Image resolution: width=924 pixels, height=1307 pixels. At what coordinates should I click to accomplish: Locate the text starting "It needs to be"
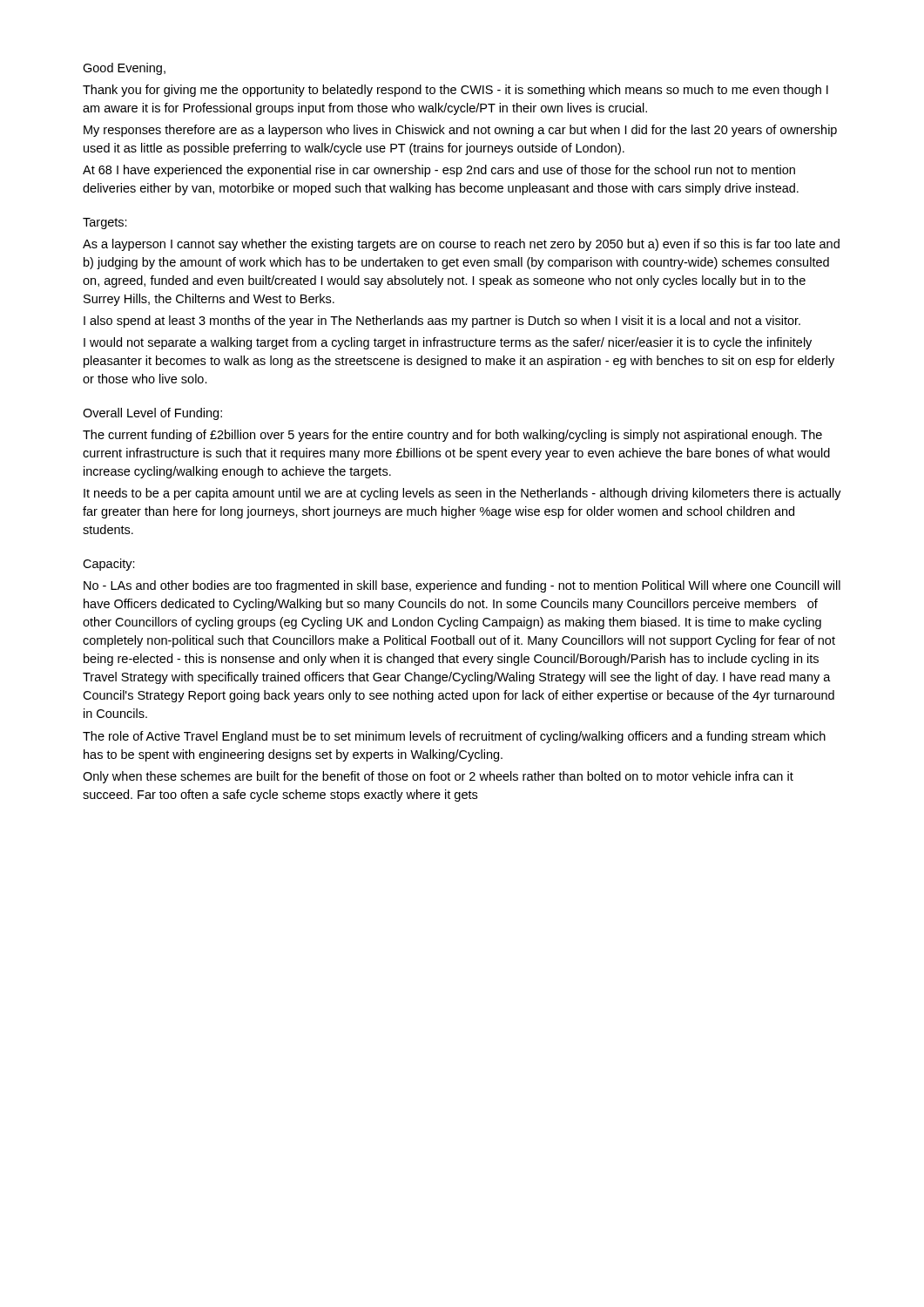[x=462, y=512]
